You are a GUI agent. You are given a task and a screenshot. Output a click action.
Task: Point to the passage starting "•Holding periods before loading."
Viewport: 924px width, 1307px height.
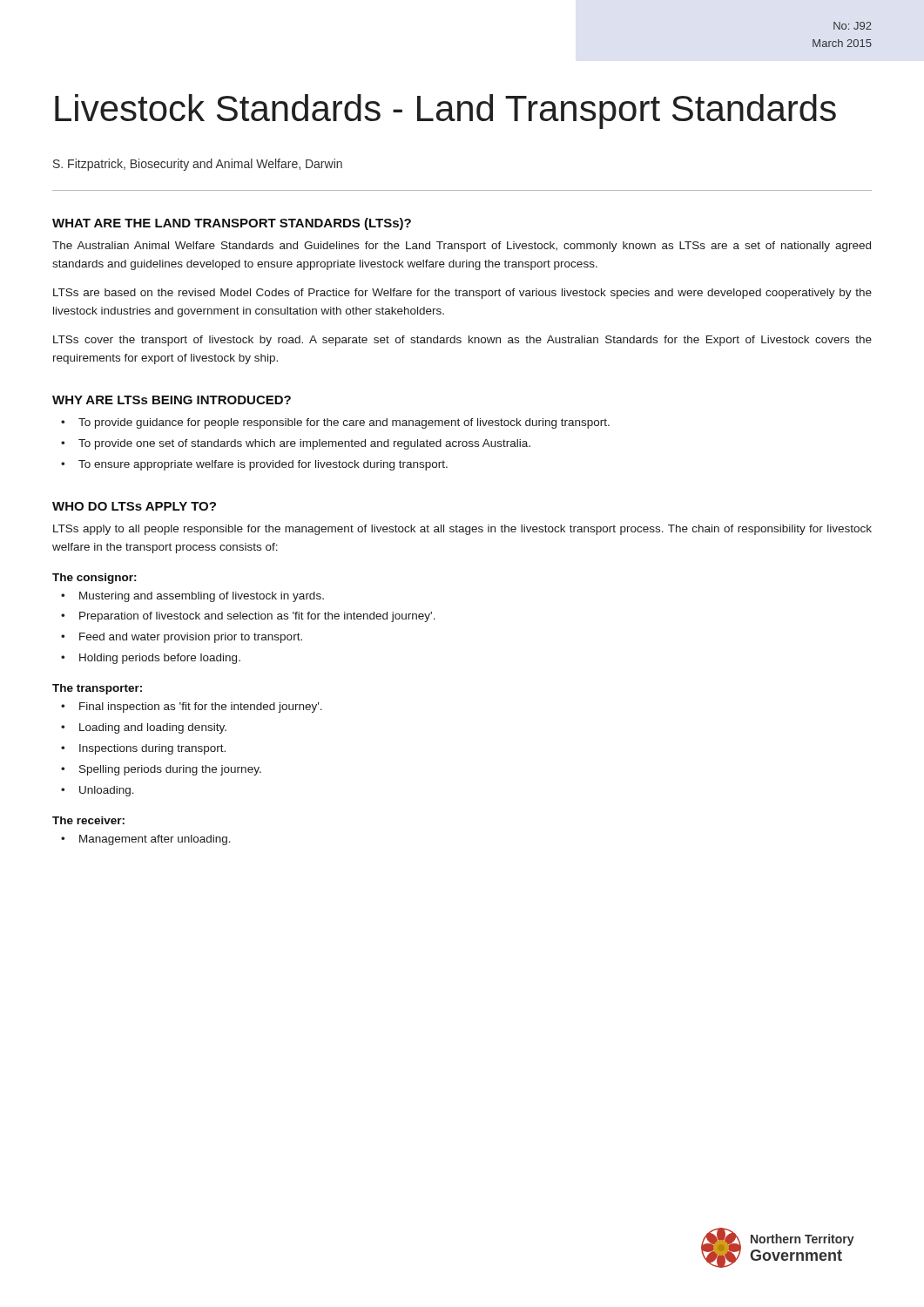coord(151,659)
